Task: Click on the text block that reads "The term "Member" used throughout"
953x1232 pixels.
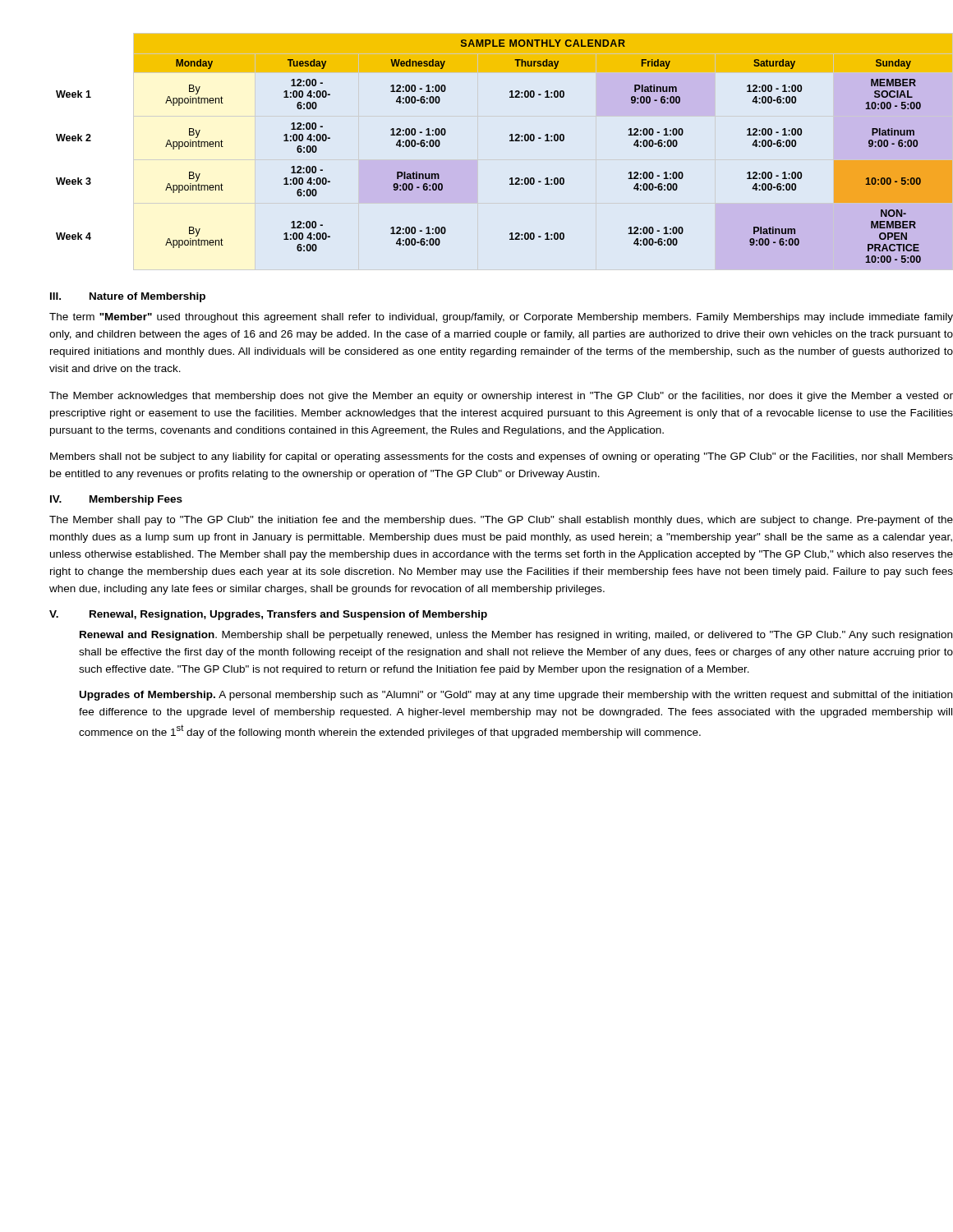Action: [x=501, y=342]
